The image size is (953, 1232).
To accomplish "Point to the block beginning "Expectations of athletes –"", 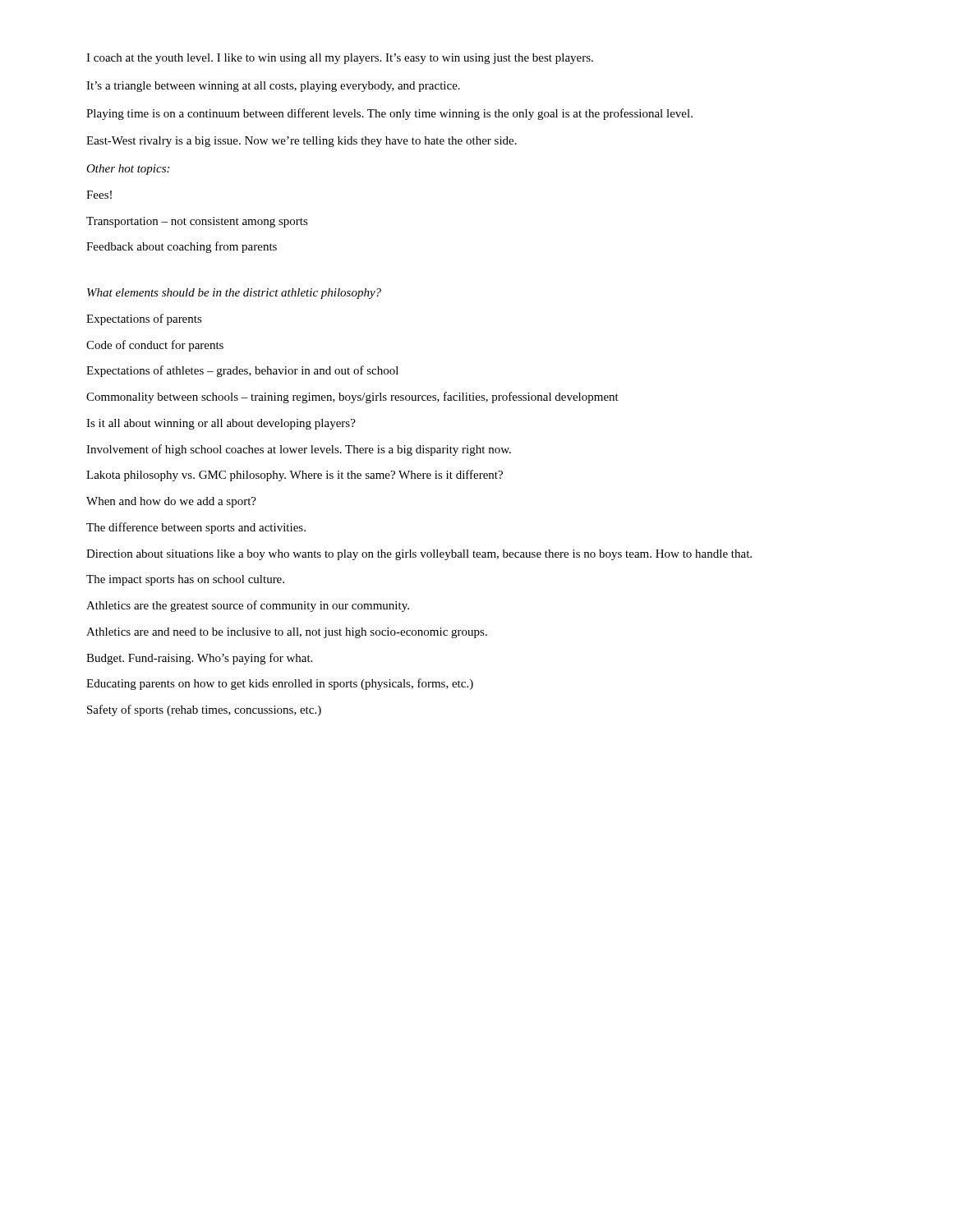I will pos(242,371).
